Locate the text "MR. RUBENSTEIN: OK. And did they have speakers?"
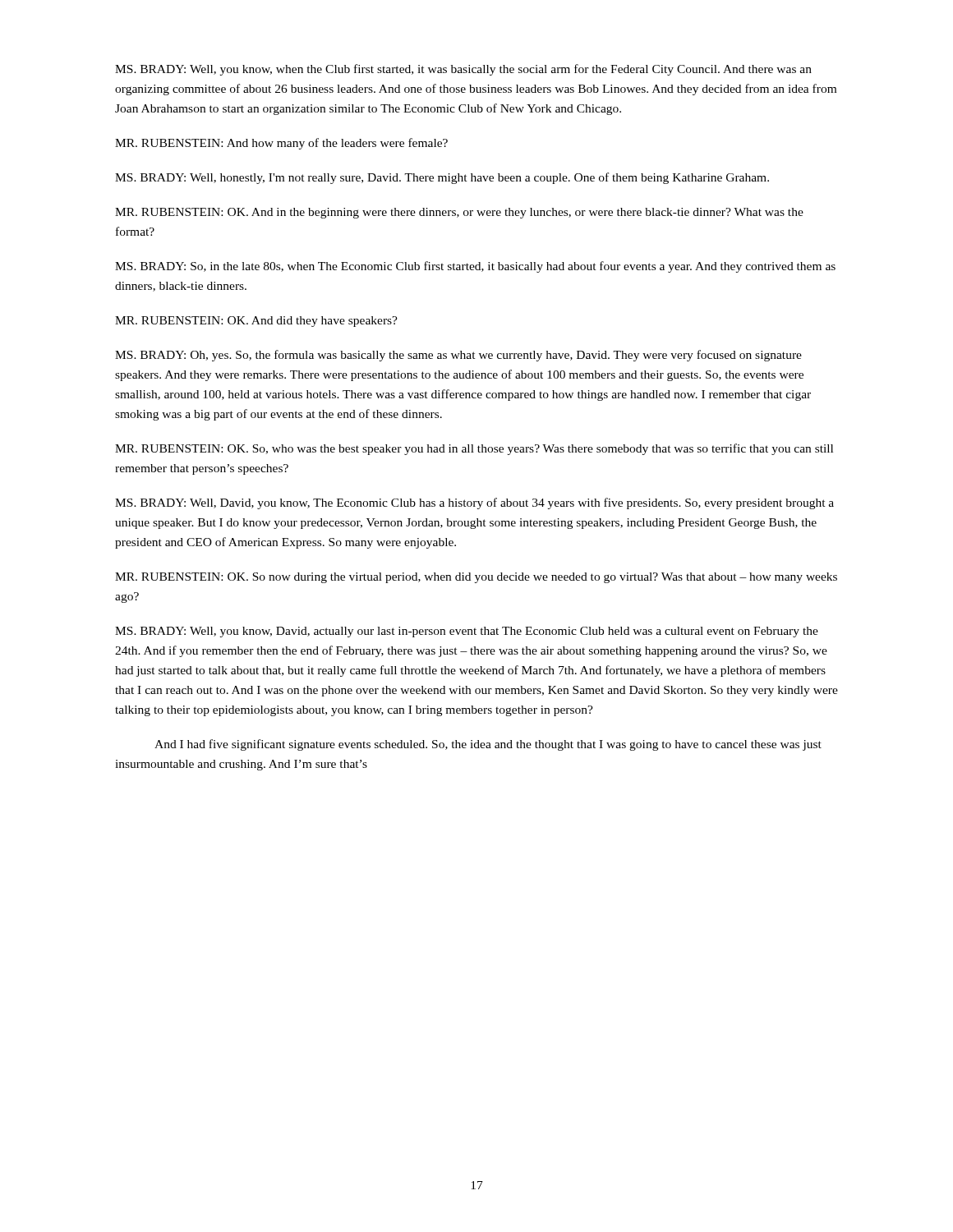The width and height of the screenshot is (953, 1232). pos(256,320)
